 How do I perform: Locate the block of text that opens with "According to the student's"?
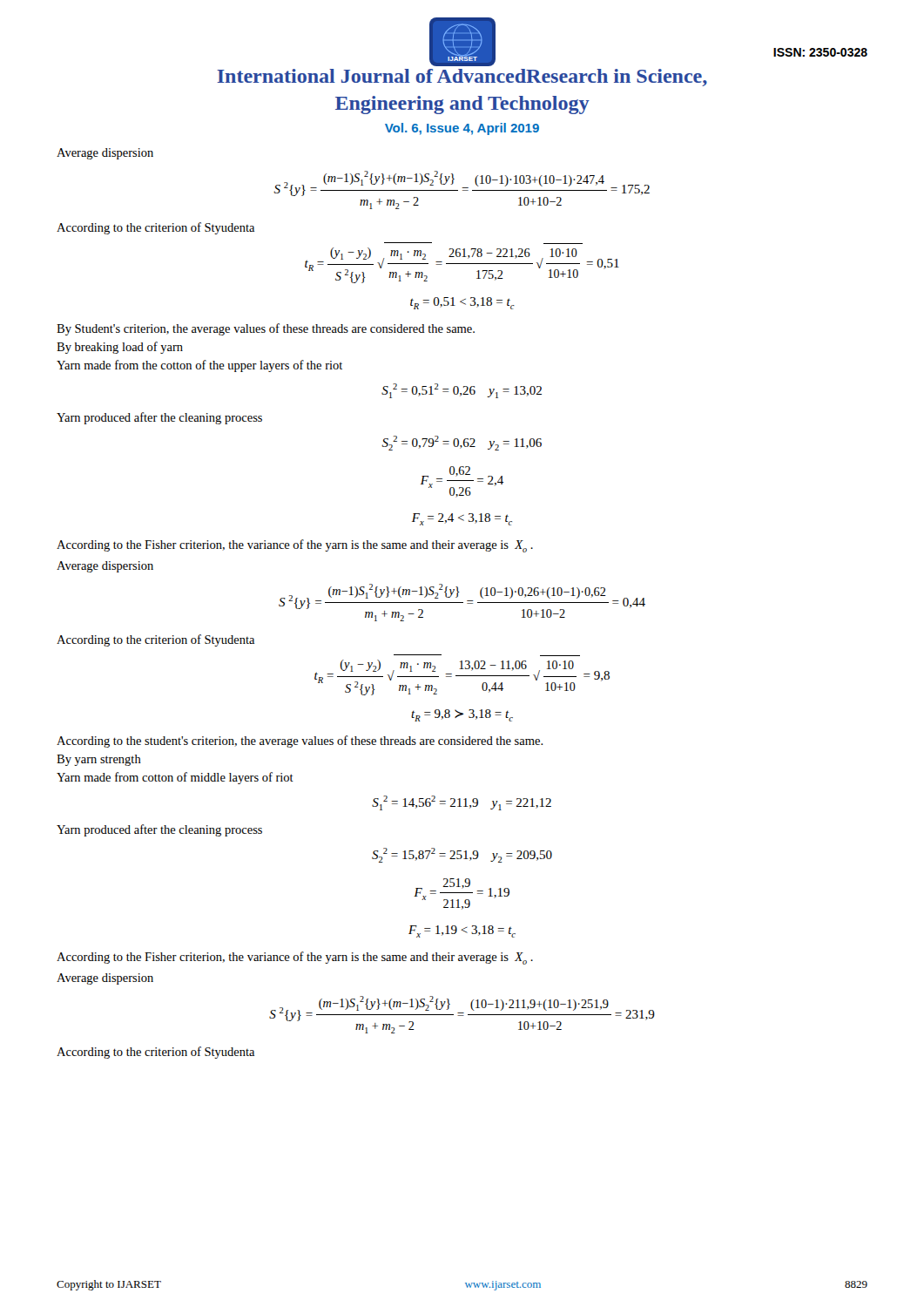[300, 742]
